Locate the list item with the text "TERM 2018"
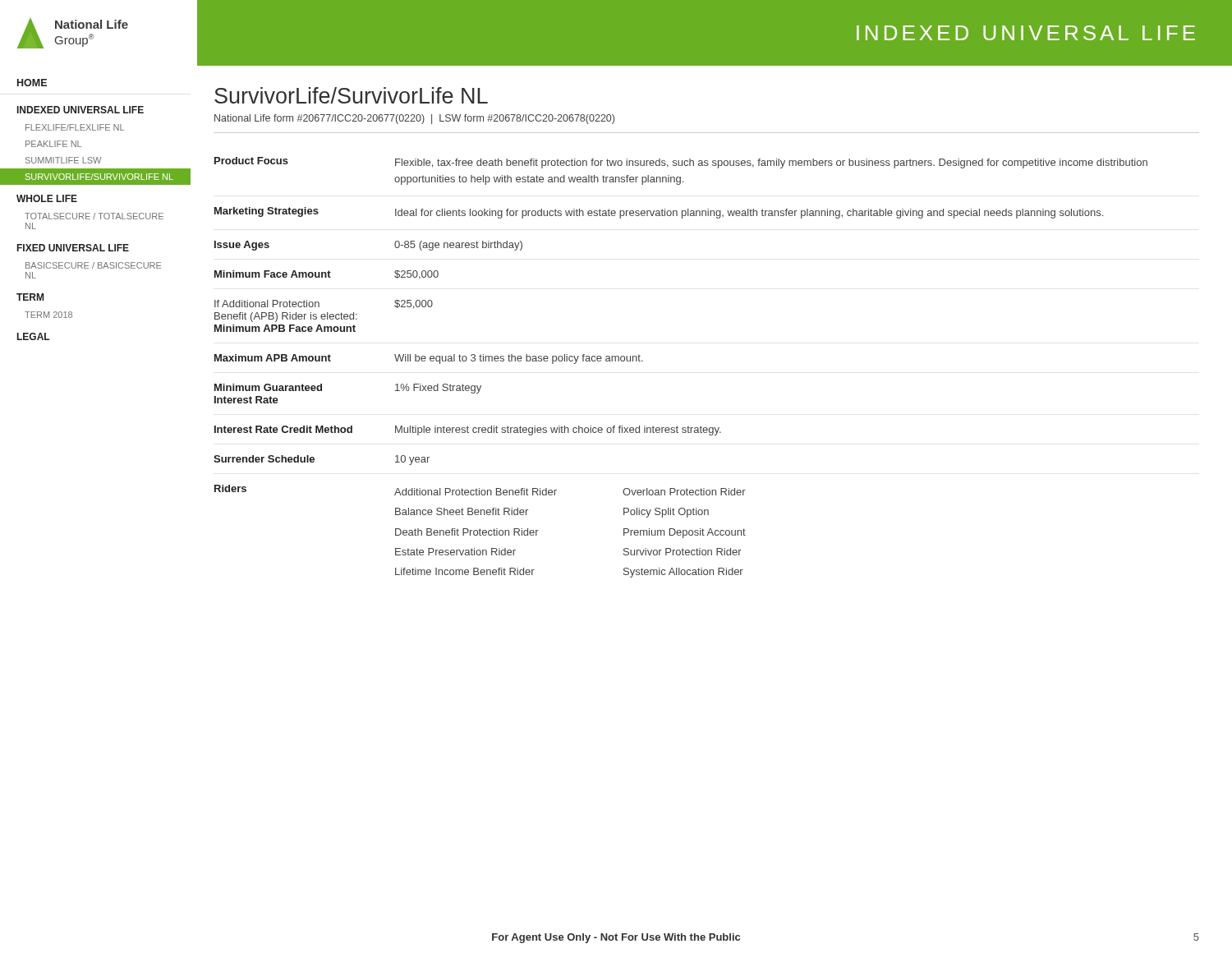The height and width of the screenshot is (953, 1232). 49,315
